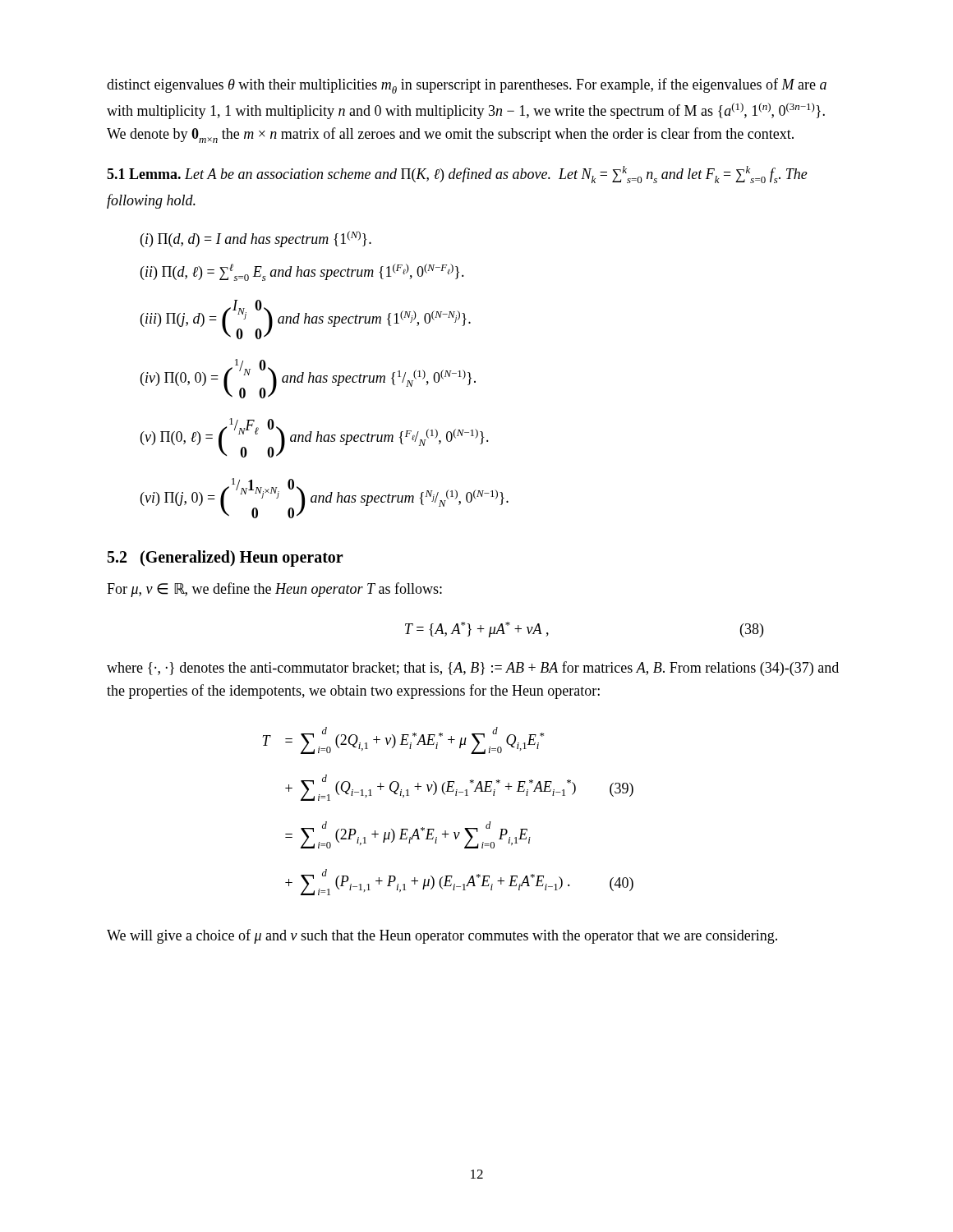Select the list item that reads "(v) Π(0, ℓ) ="
Viewport: 953px width, 1232px height.
coord(314,439)
